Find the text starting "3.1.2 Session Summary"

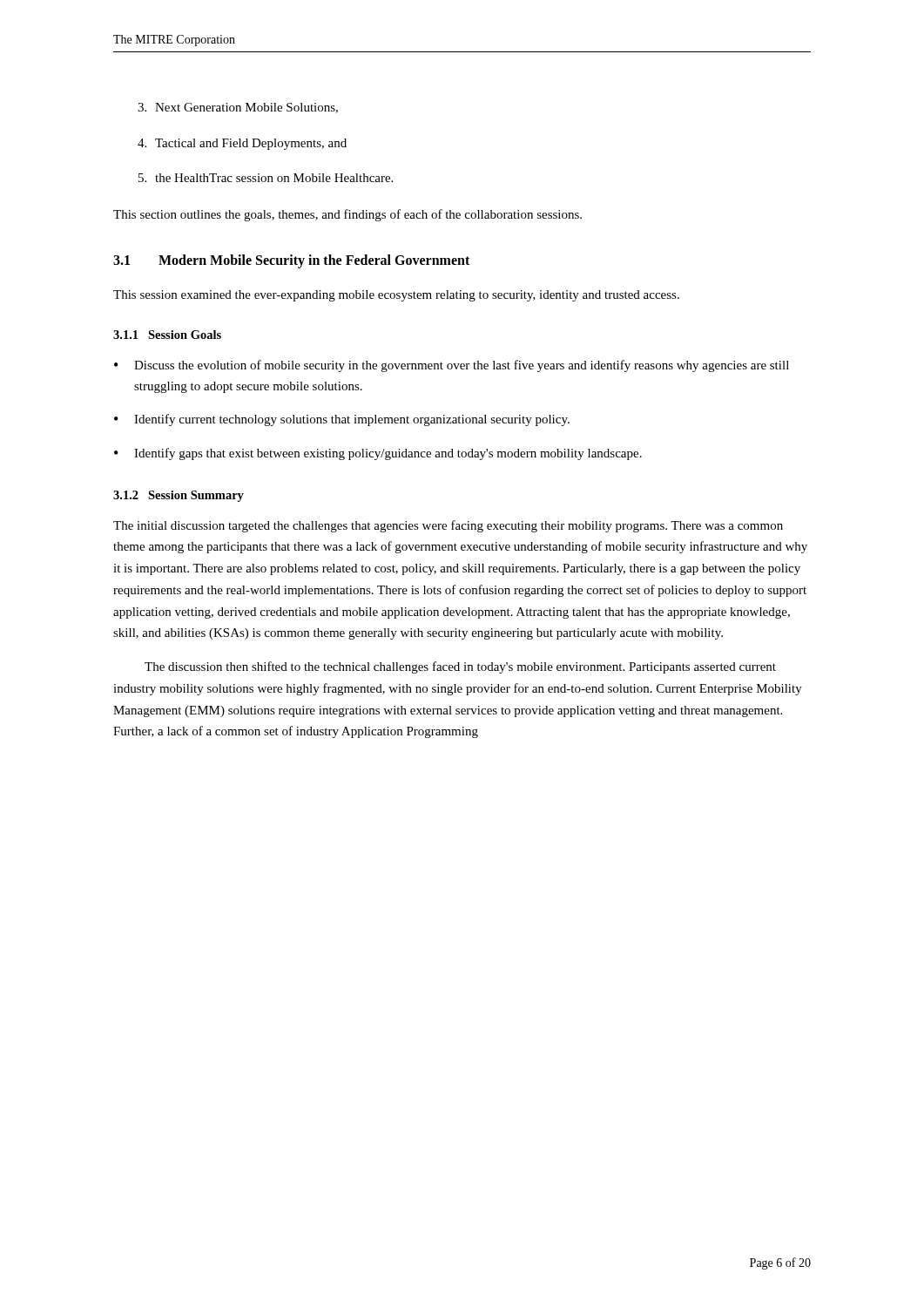[178, 495]
